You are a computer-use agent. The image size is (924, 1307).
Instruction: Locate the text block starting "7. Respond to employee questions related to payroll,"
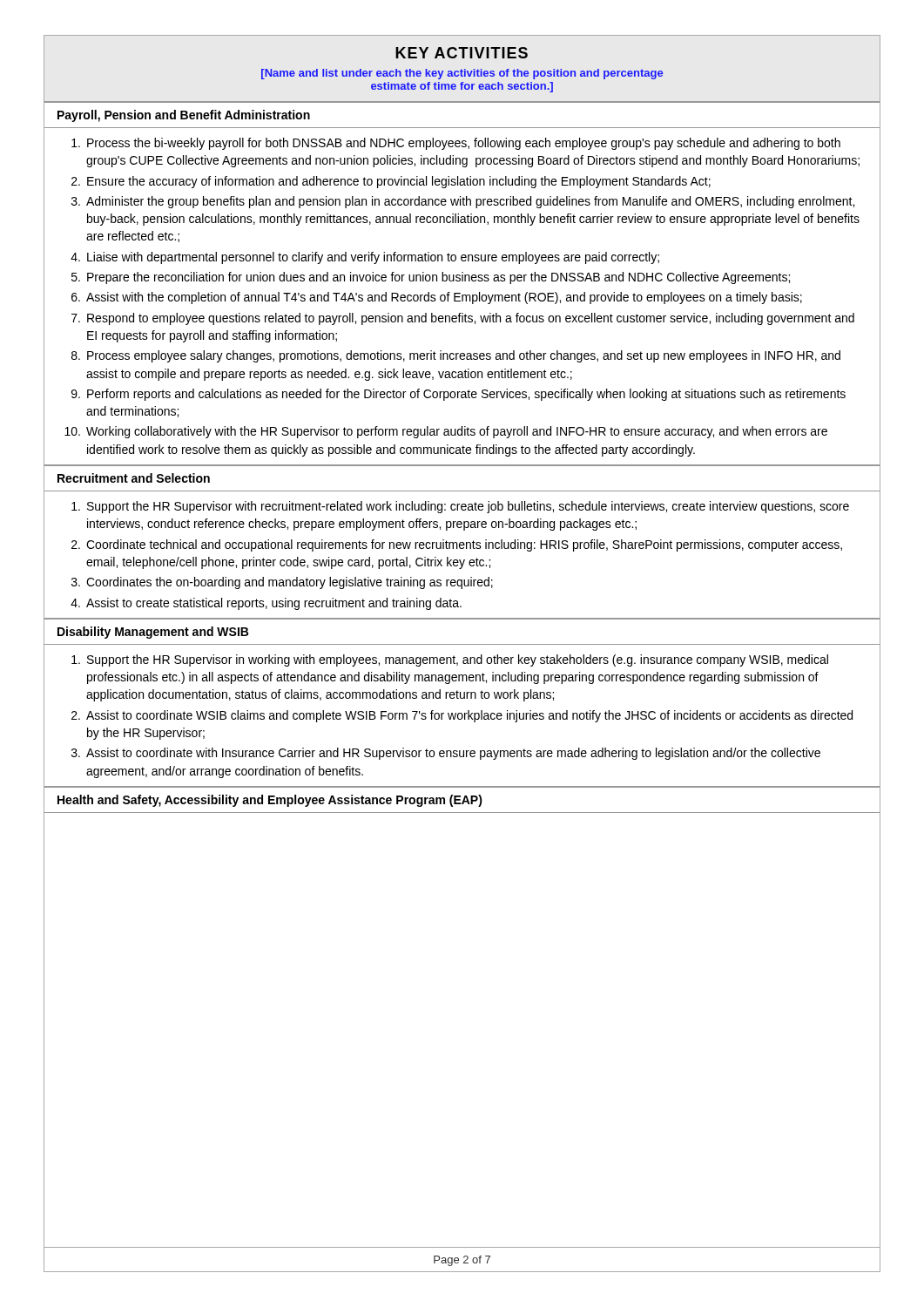point(462,327)
